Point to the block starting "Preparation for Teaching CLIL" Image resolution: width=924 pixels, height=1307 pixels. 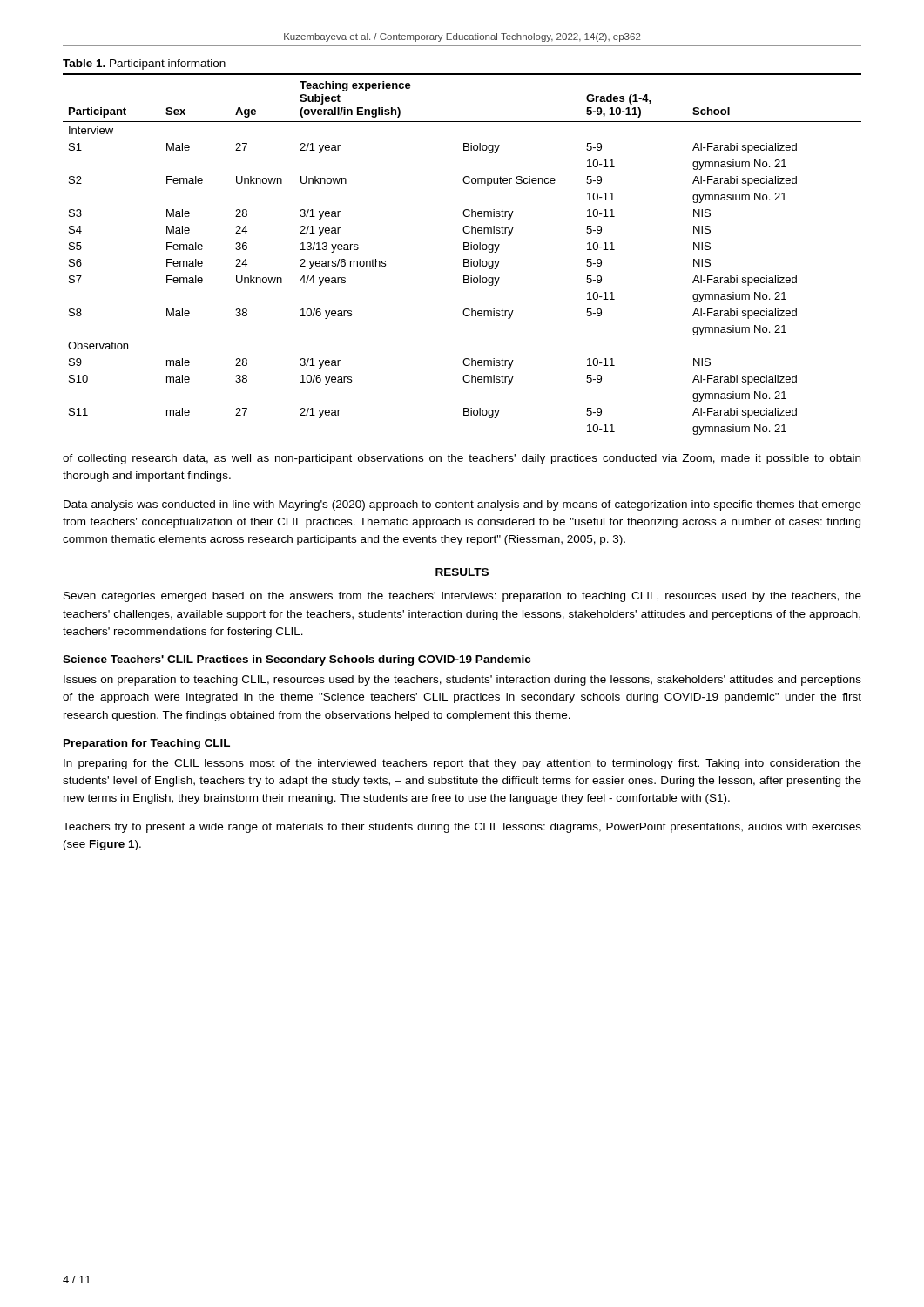147,743
